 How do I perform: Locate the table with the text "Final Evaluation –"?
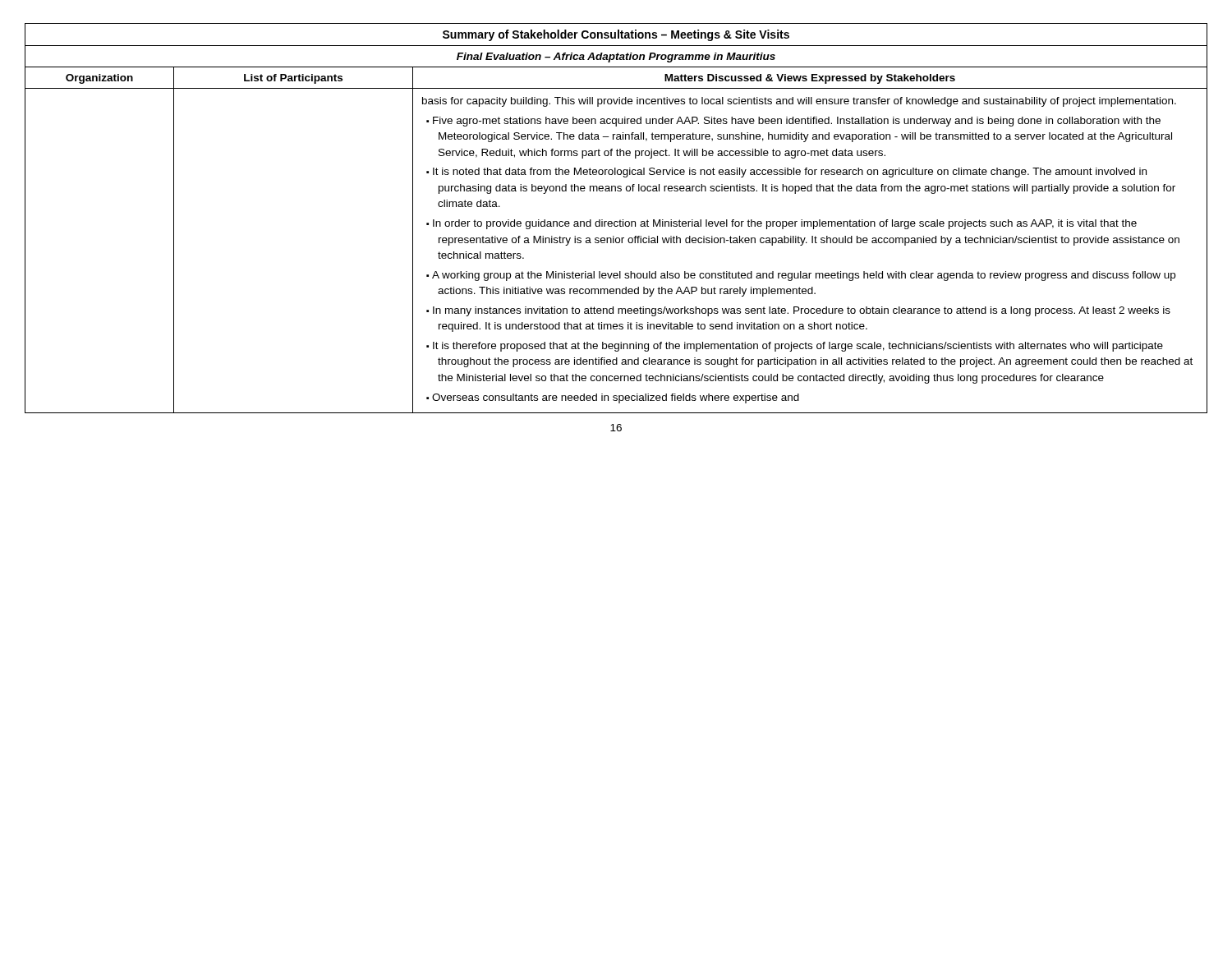(x=616, y=218)
